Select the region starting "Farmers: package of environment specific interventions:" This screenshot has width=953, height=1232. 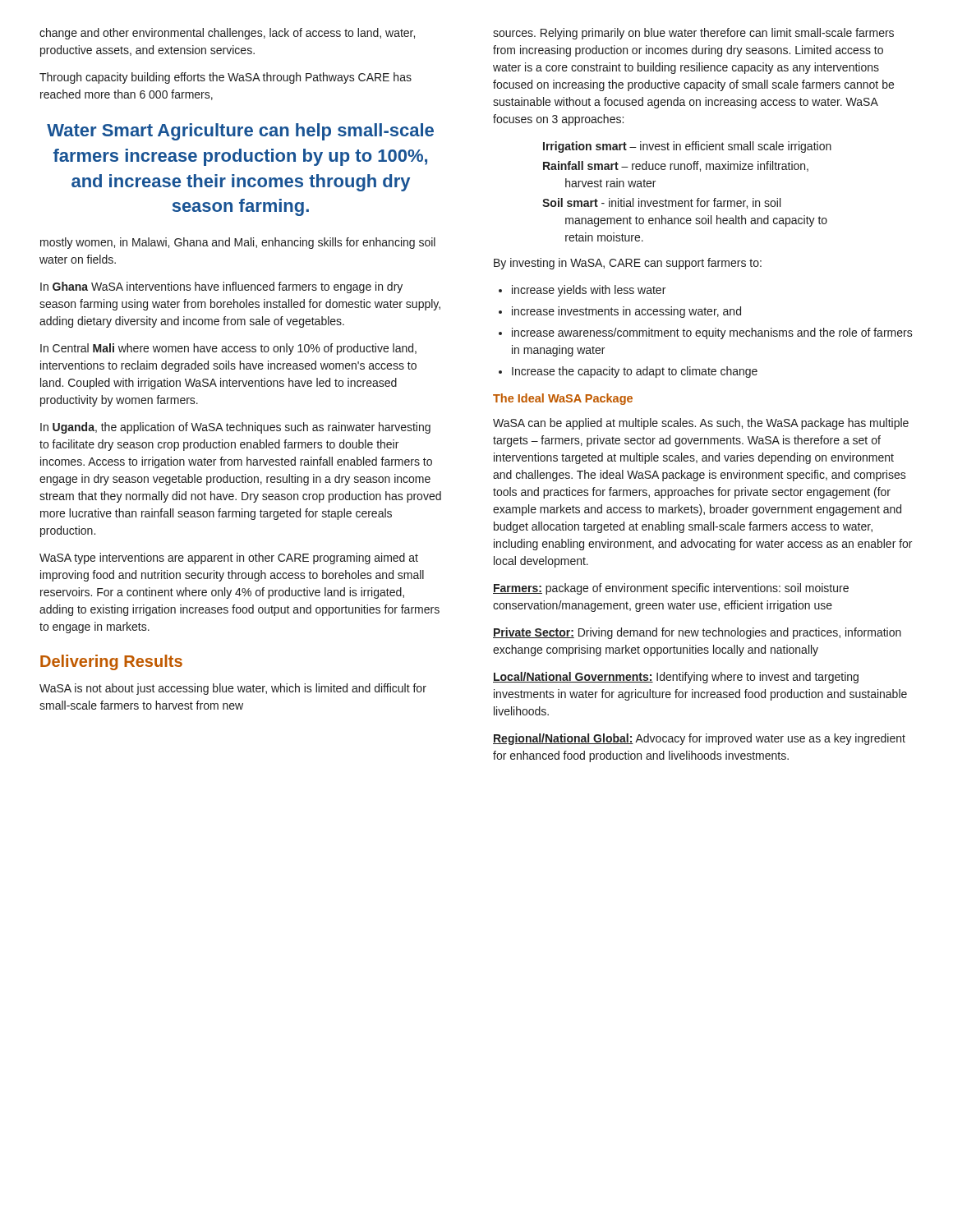click(x=703, y=597)
